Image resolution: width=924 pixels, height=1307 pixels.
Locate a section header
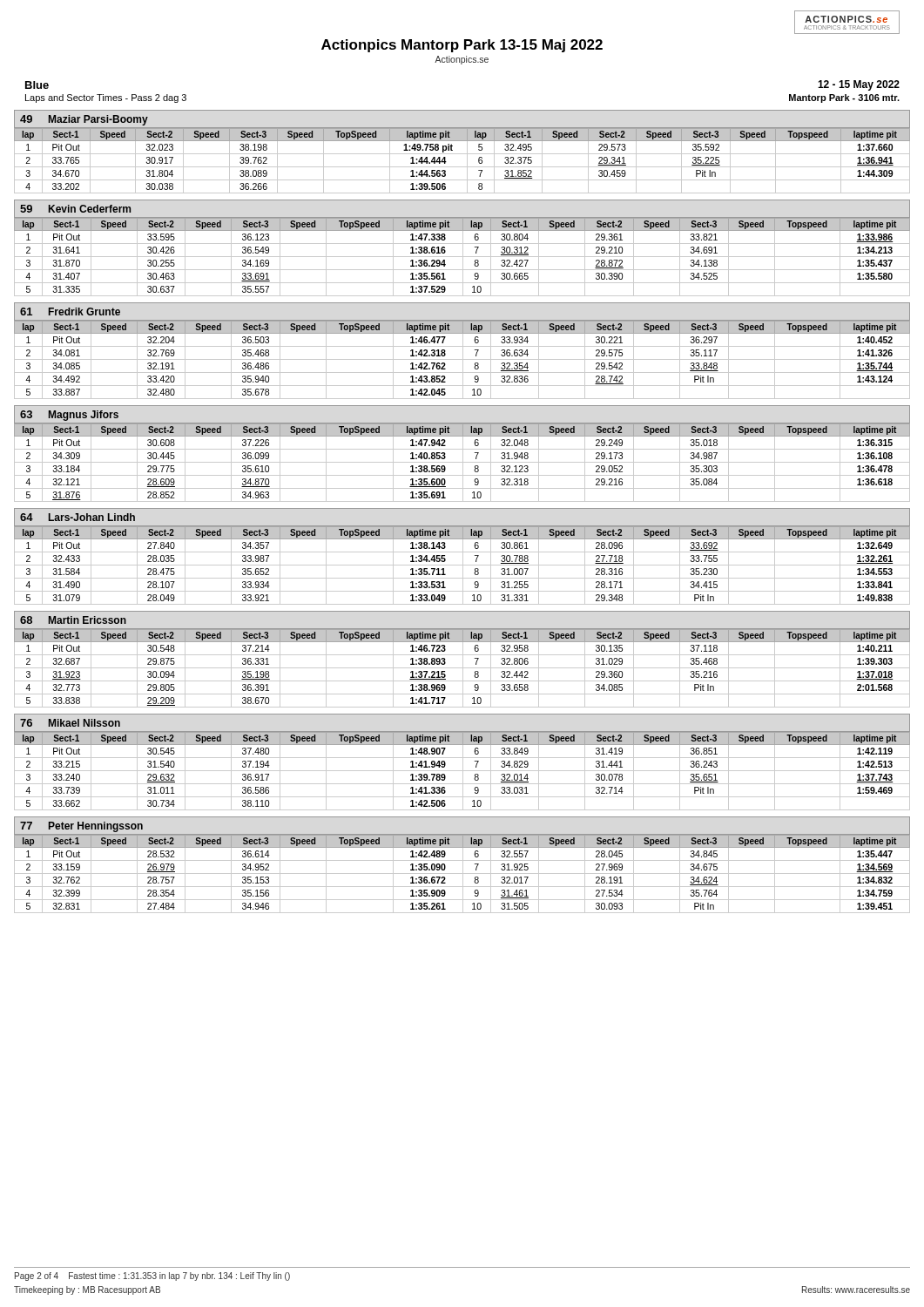pyautogui.click(x=37, y=85)
